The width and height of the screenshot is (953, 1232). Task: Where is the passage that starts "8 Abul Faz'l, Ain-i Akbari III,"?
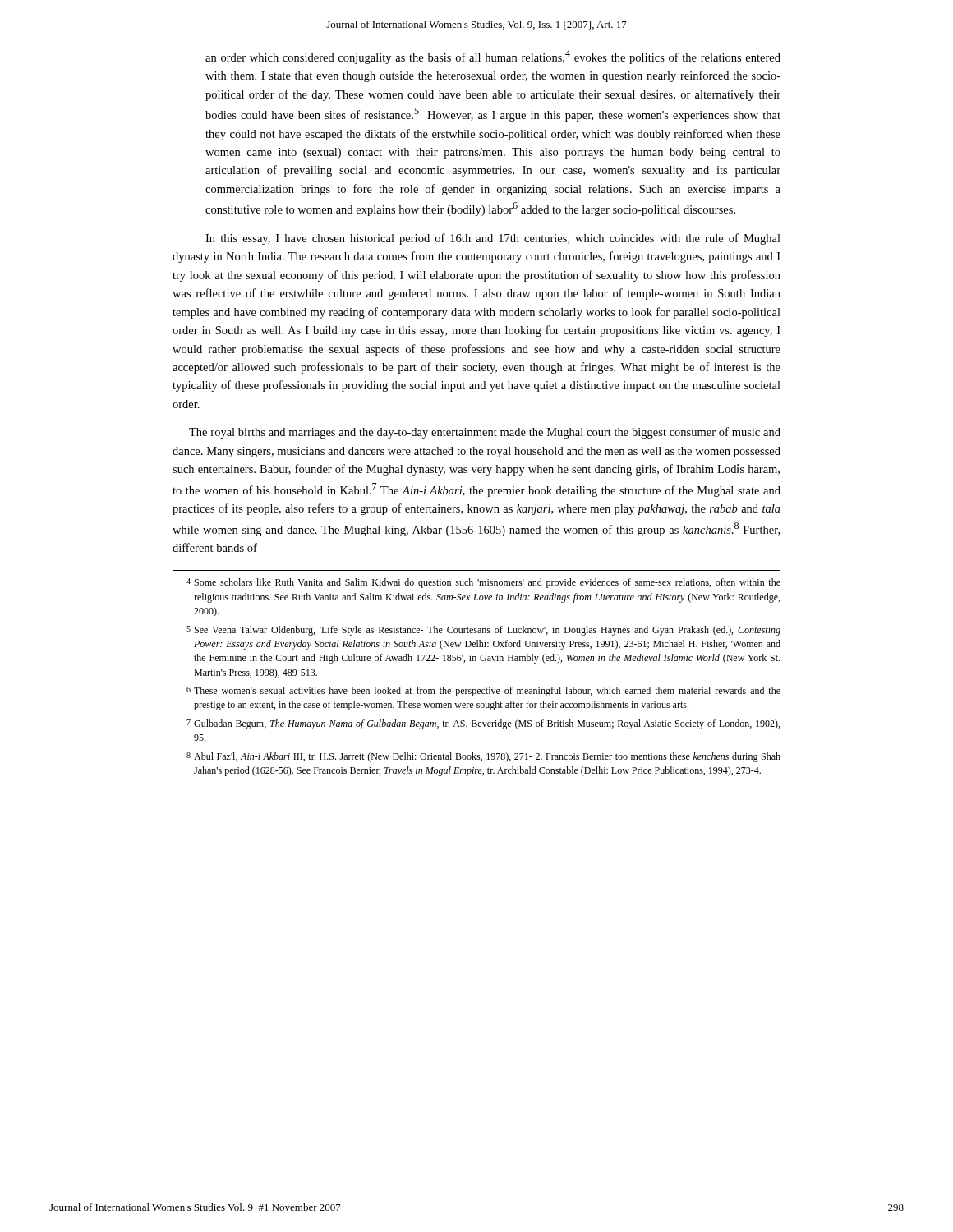[476, 764]
